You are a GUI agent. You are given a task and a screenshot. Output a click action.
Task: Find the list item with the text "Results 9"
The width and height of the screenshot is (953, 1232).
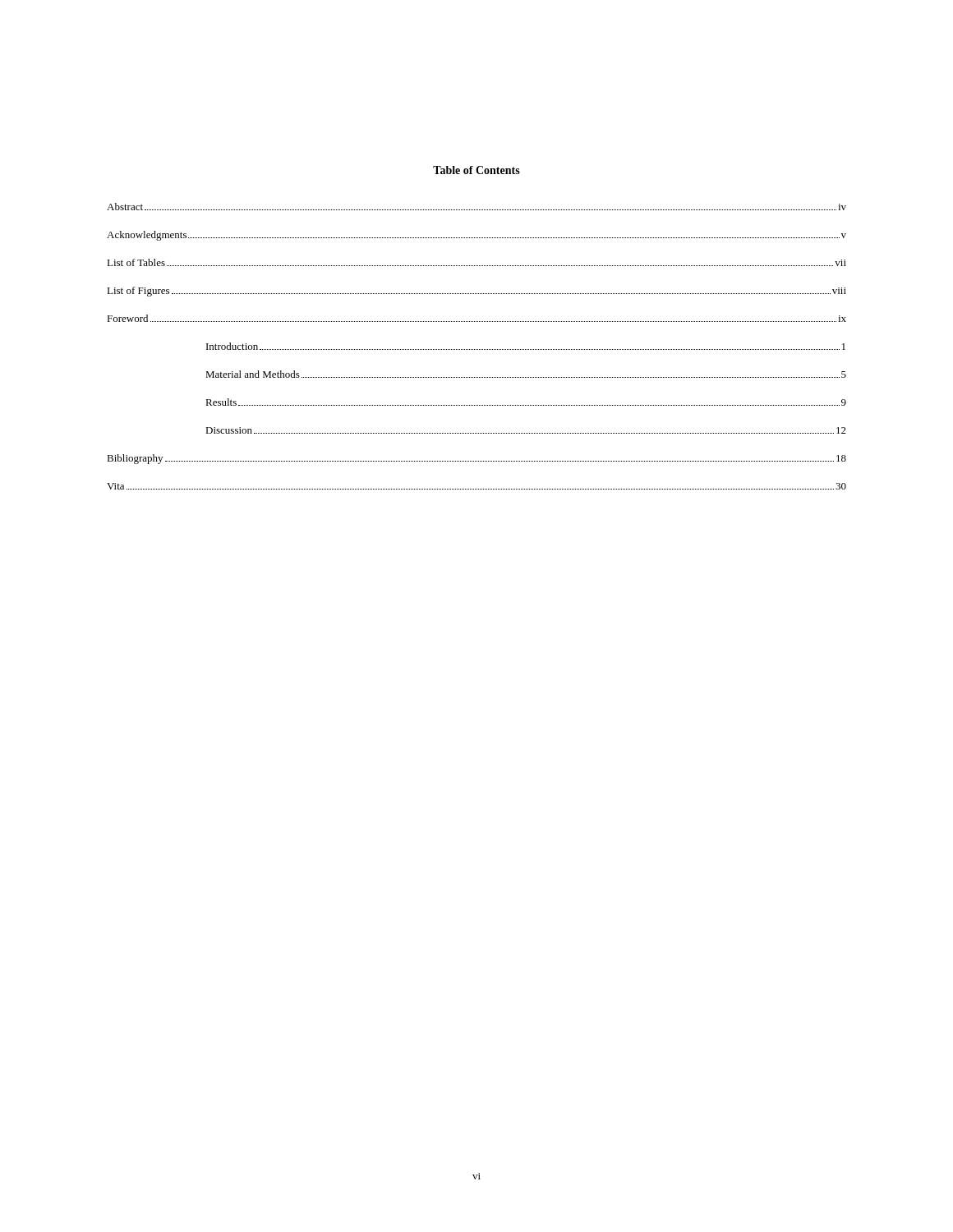point(526,402)
